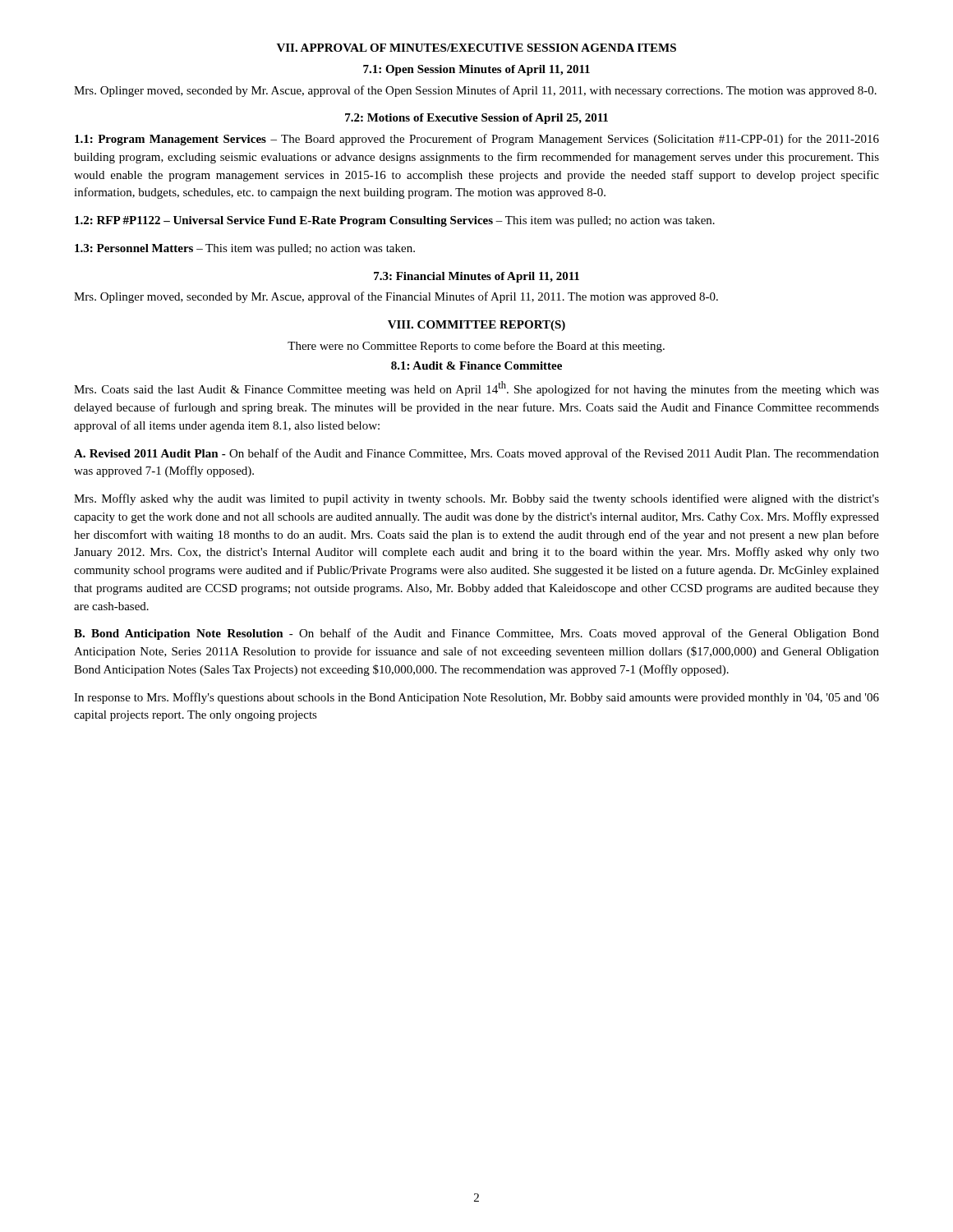Screen dimensions: 1232x953
Task: Select the passage starting "Mrs. Coats said the last Audit"
Action: (x=476, y=406)
